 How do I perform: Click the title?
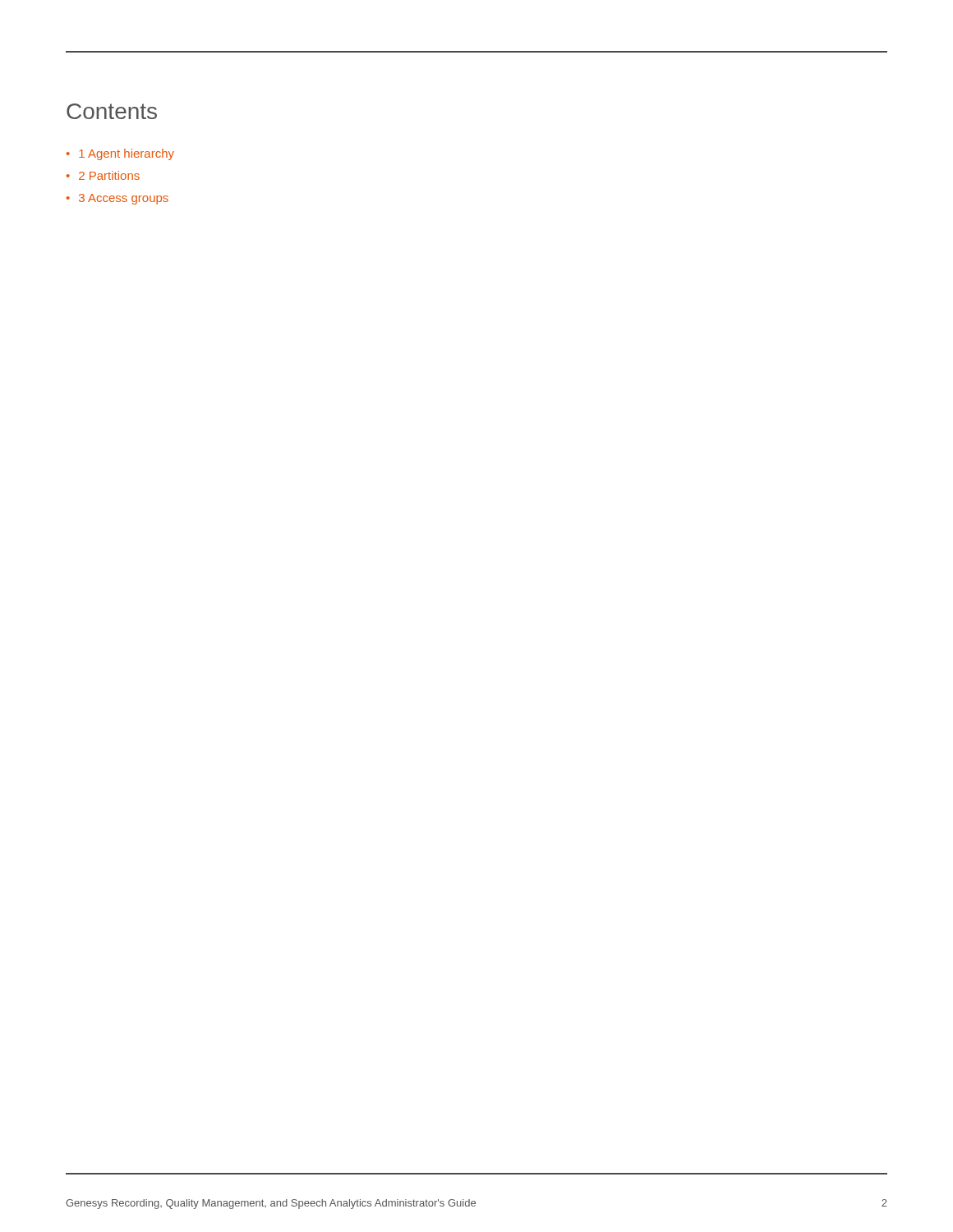(x=112, y=111)
